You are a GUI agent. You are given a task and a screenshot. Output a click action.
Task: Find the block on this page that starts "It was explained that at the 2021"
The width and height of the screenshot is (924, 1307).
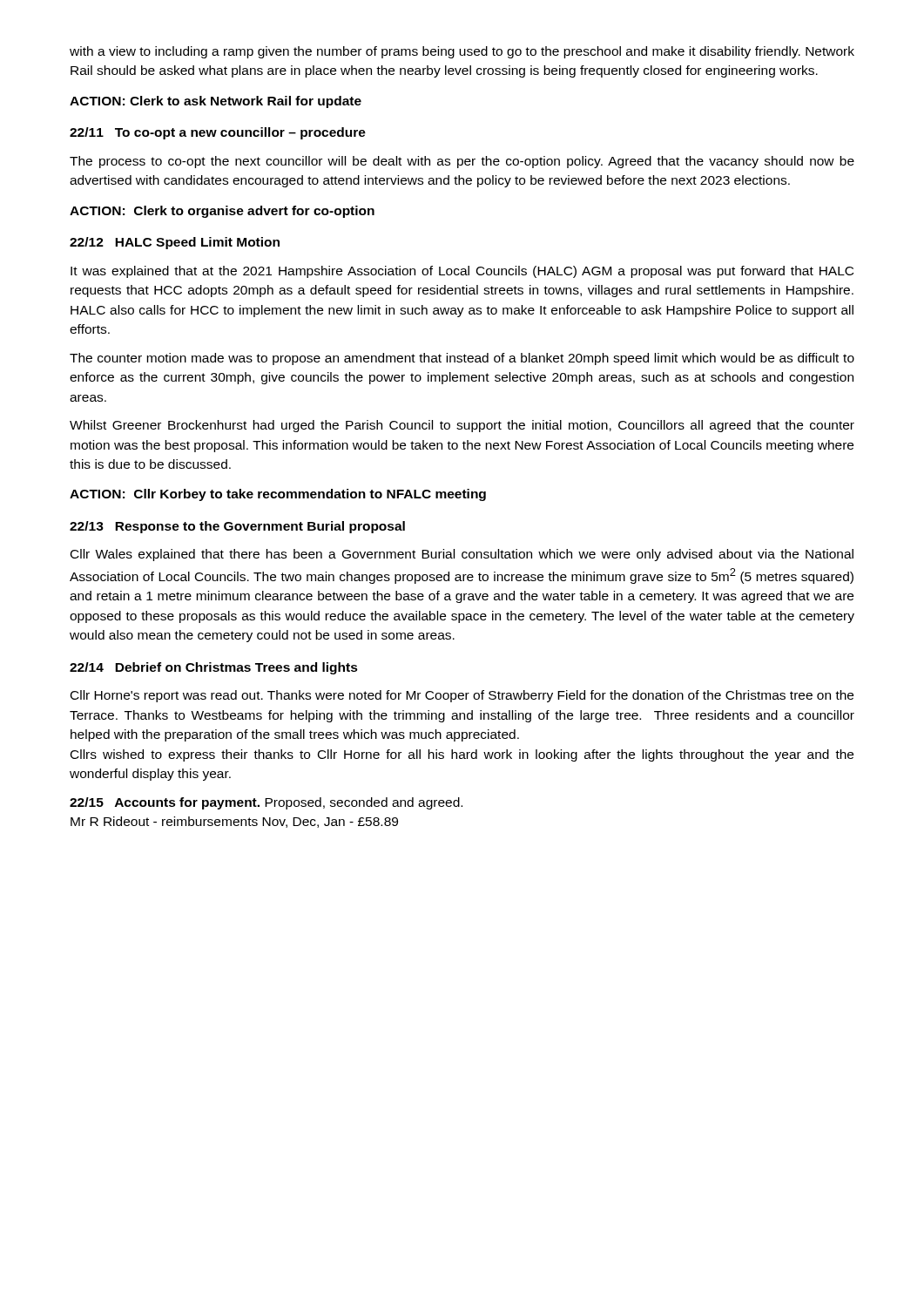pos(462,300)
